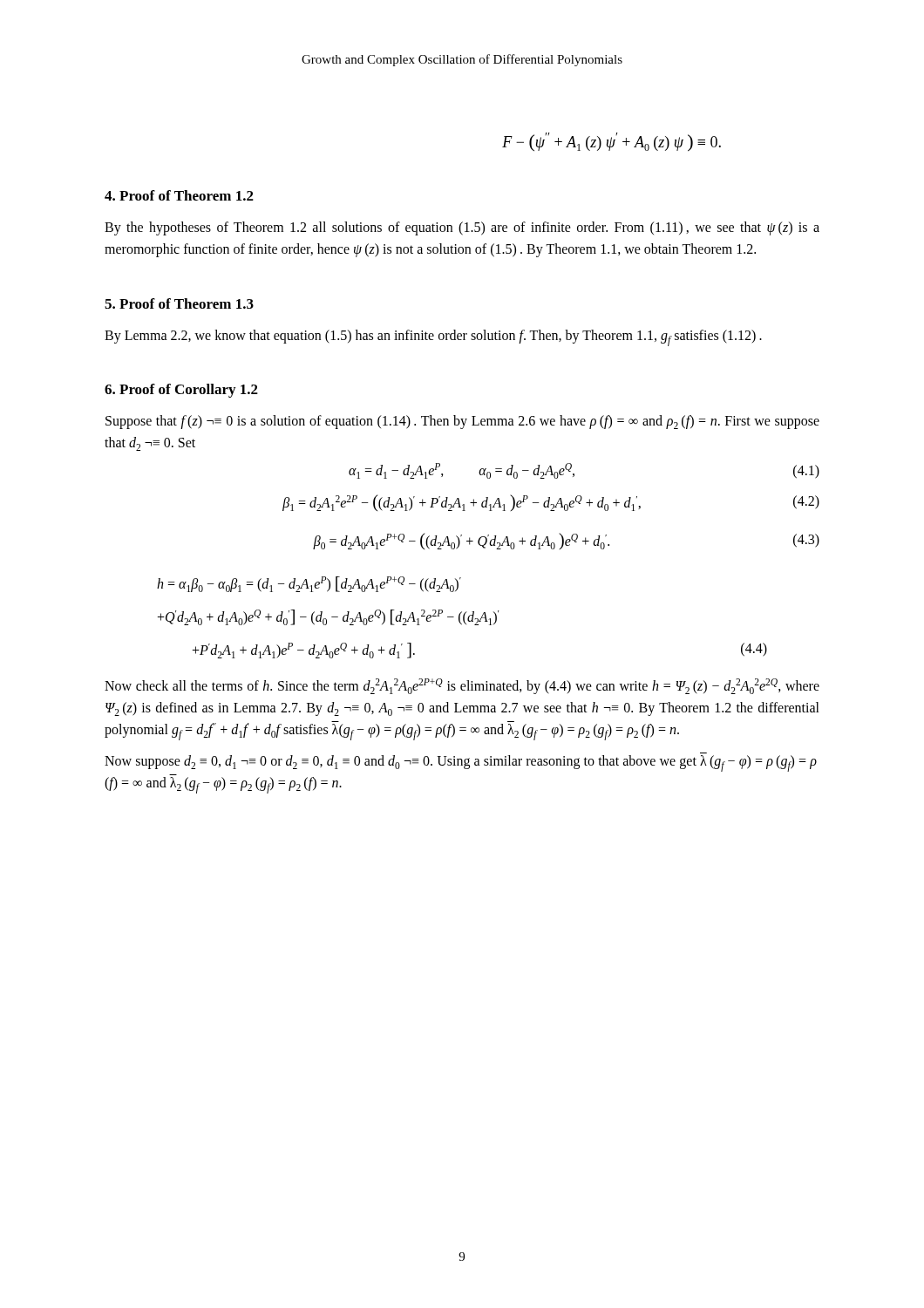Locate the text block that says "Suppose that f"

coord(462,433)
